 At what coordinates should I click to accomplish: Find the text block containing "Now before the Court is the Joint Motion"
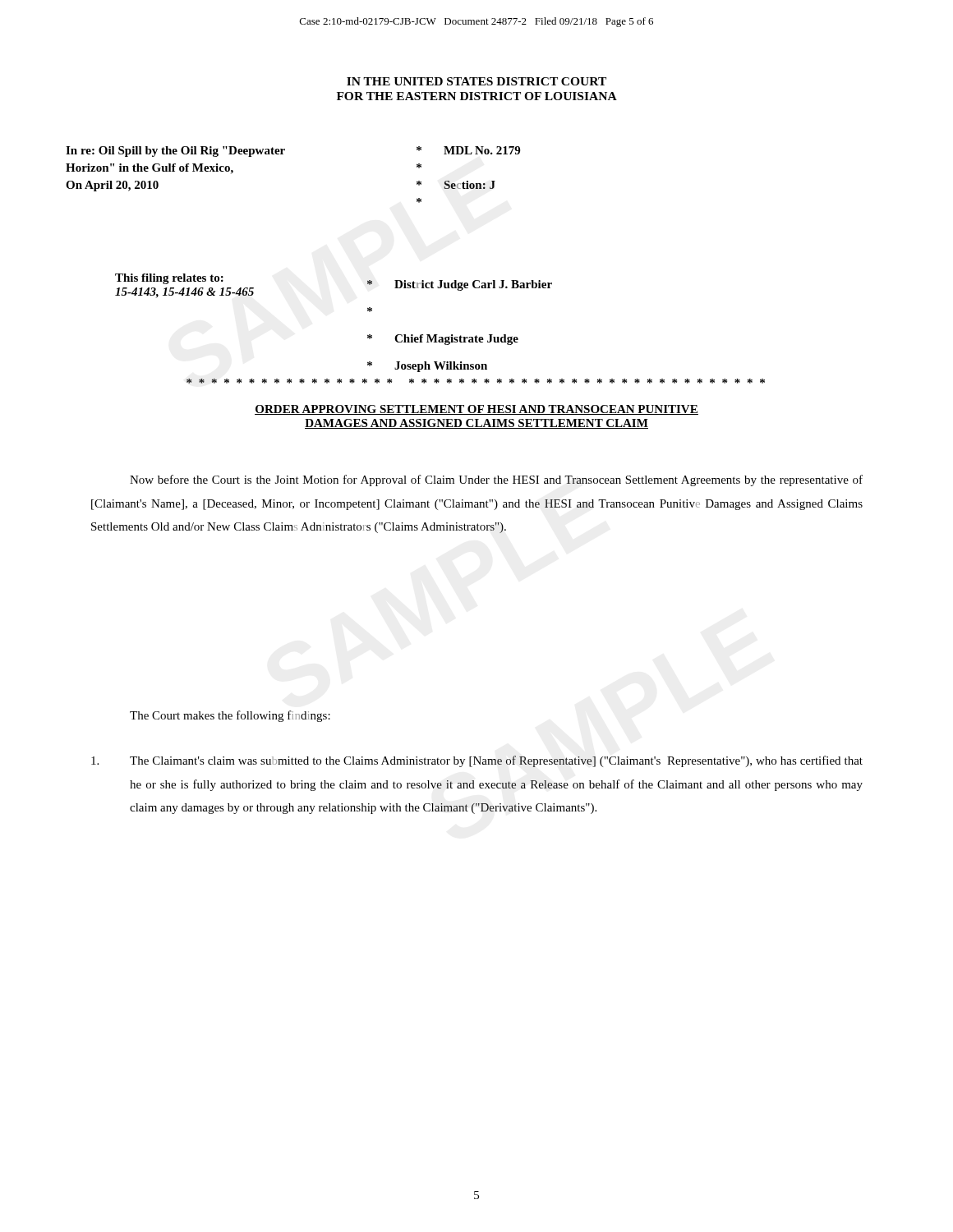[x=476, y=503]
